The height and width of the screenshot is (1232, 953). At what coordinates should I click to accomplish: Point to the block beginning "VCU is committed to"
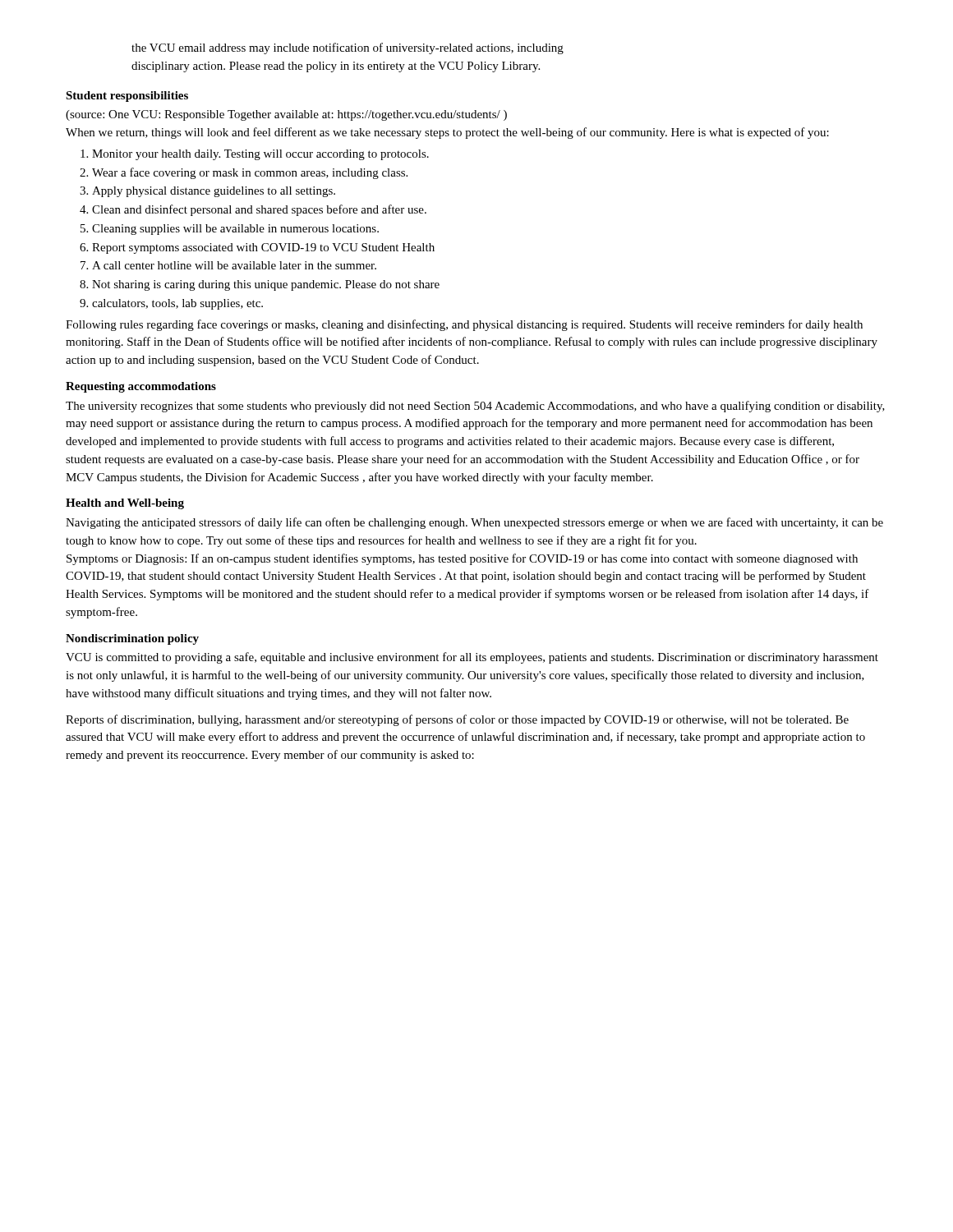pyautogui.click(x=472, y=675)
